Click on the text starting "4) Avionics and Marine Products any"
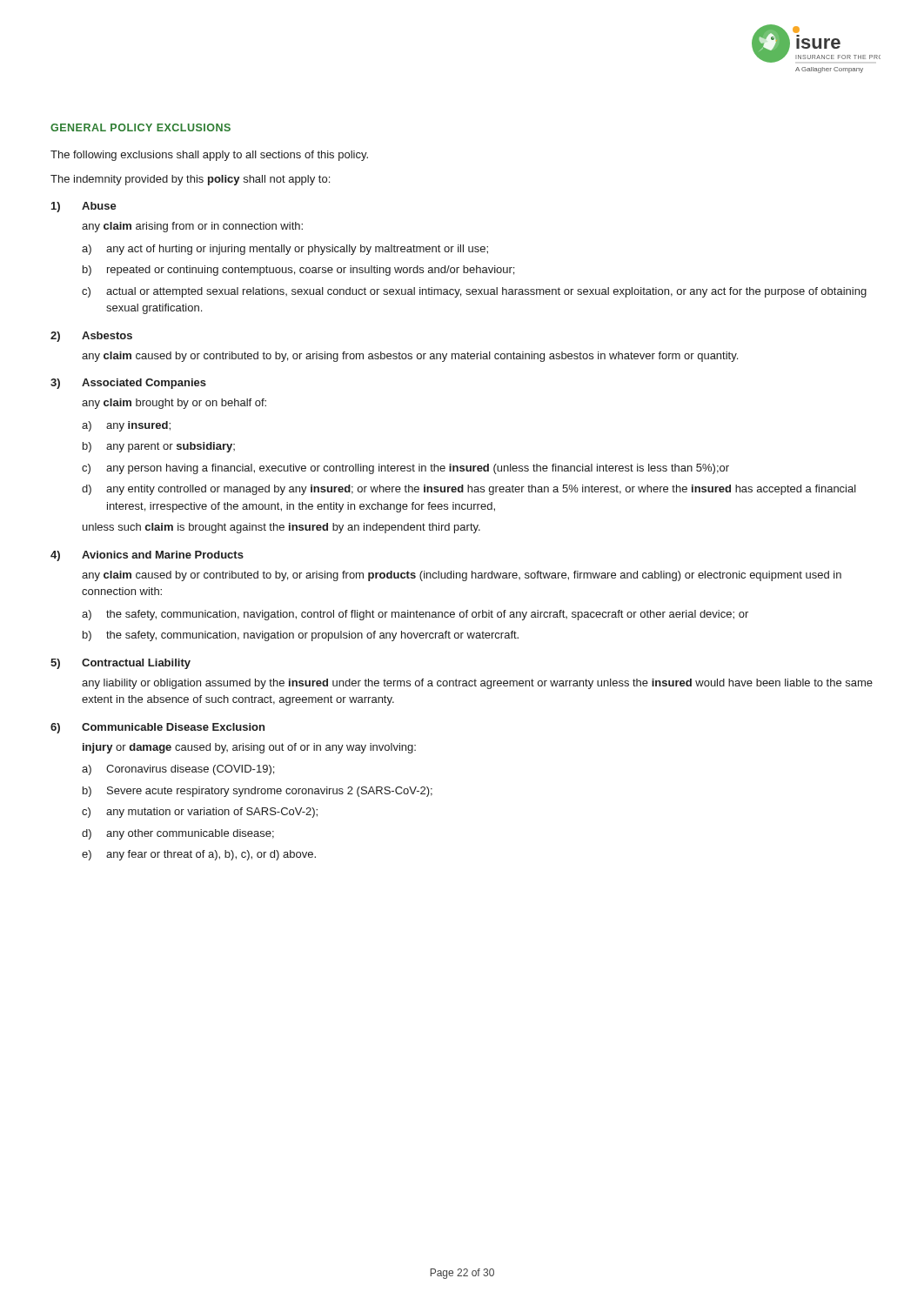This screenshot has height=1305, width=924. (x=147, y=556)
